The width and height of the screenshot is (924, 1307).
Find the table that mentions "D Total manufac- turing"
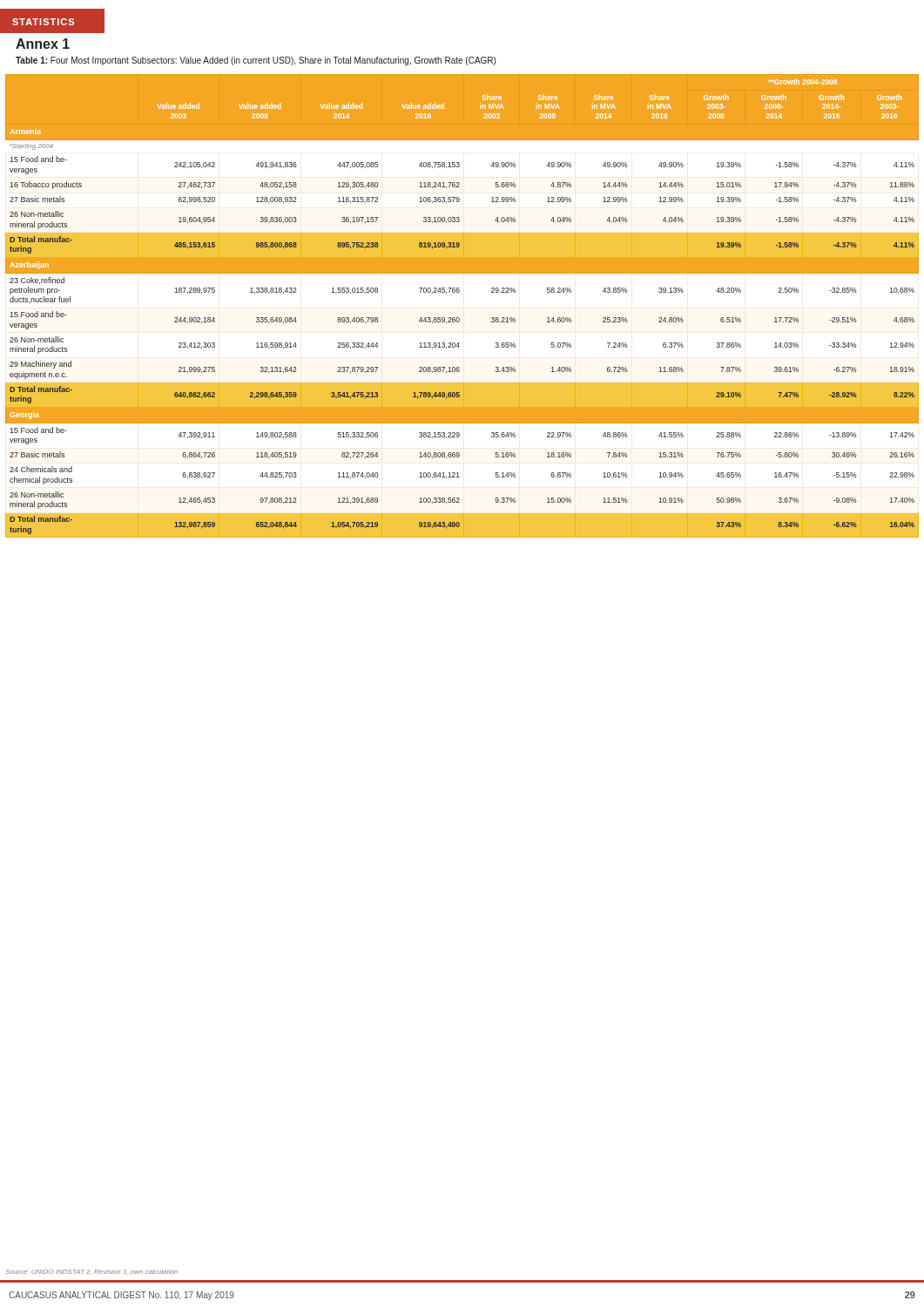click(462, 306)
